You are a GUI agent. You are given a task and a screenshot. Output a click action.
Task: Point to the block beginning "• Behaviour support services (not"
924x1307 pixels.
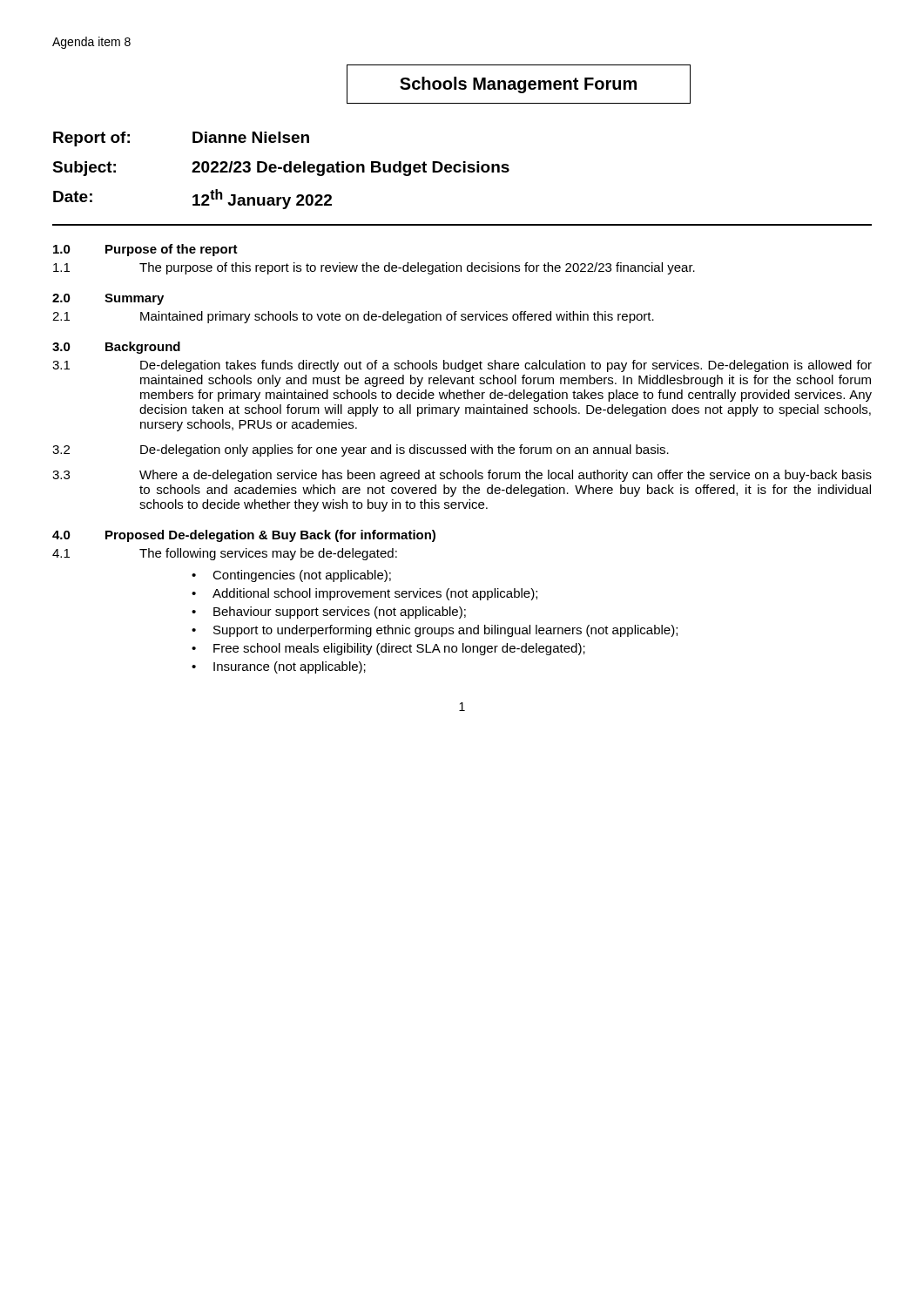click(329, 613)
